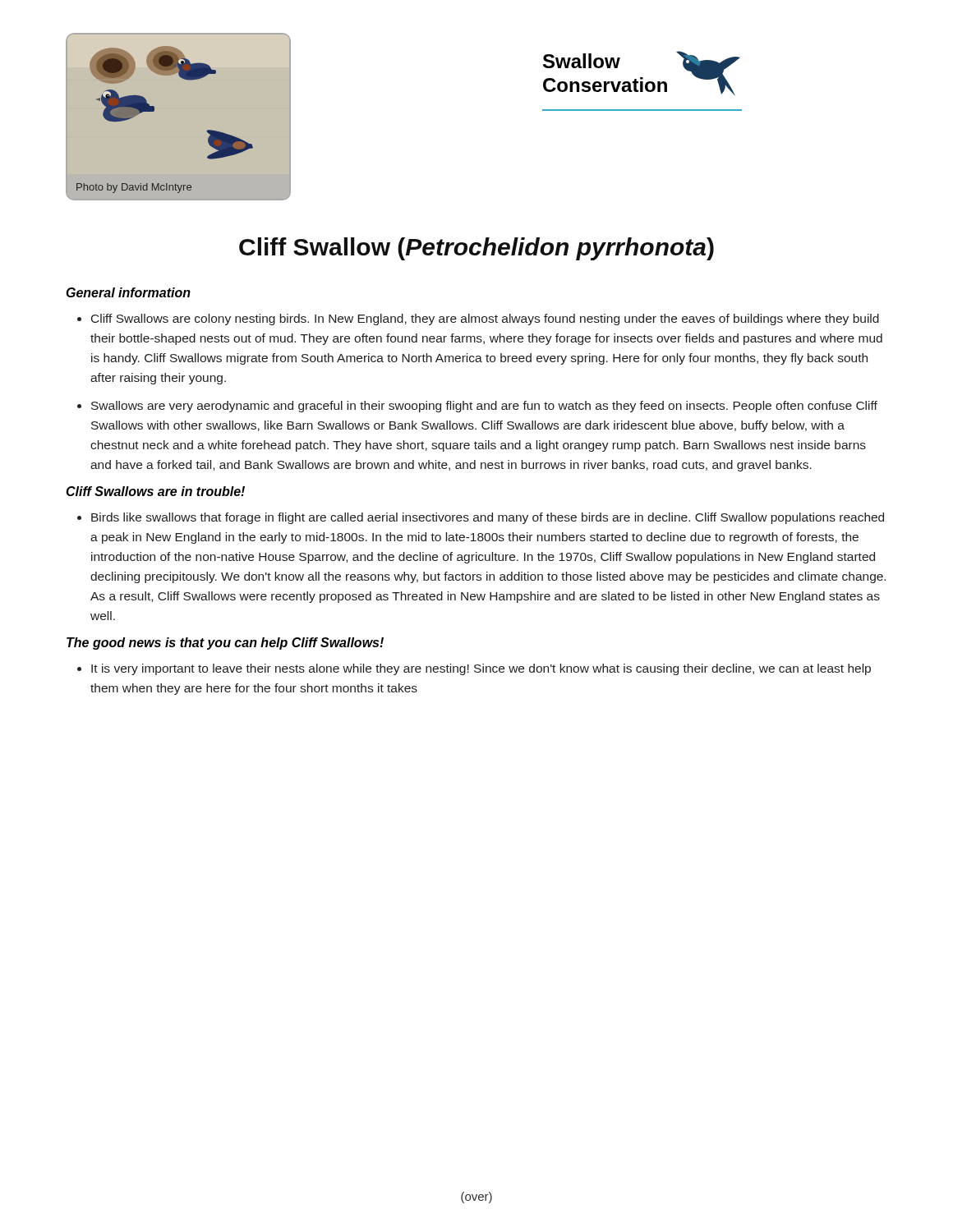Select the region starting "Birds like swallows that forage in"

[489, 566]
